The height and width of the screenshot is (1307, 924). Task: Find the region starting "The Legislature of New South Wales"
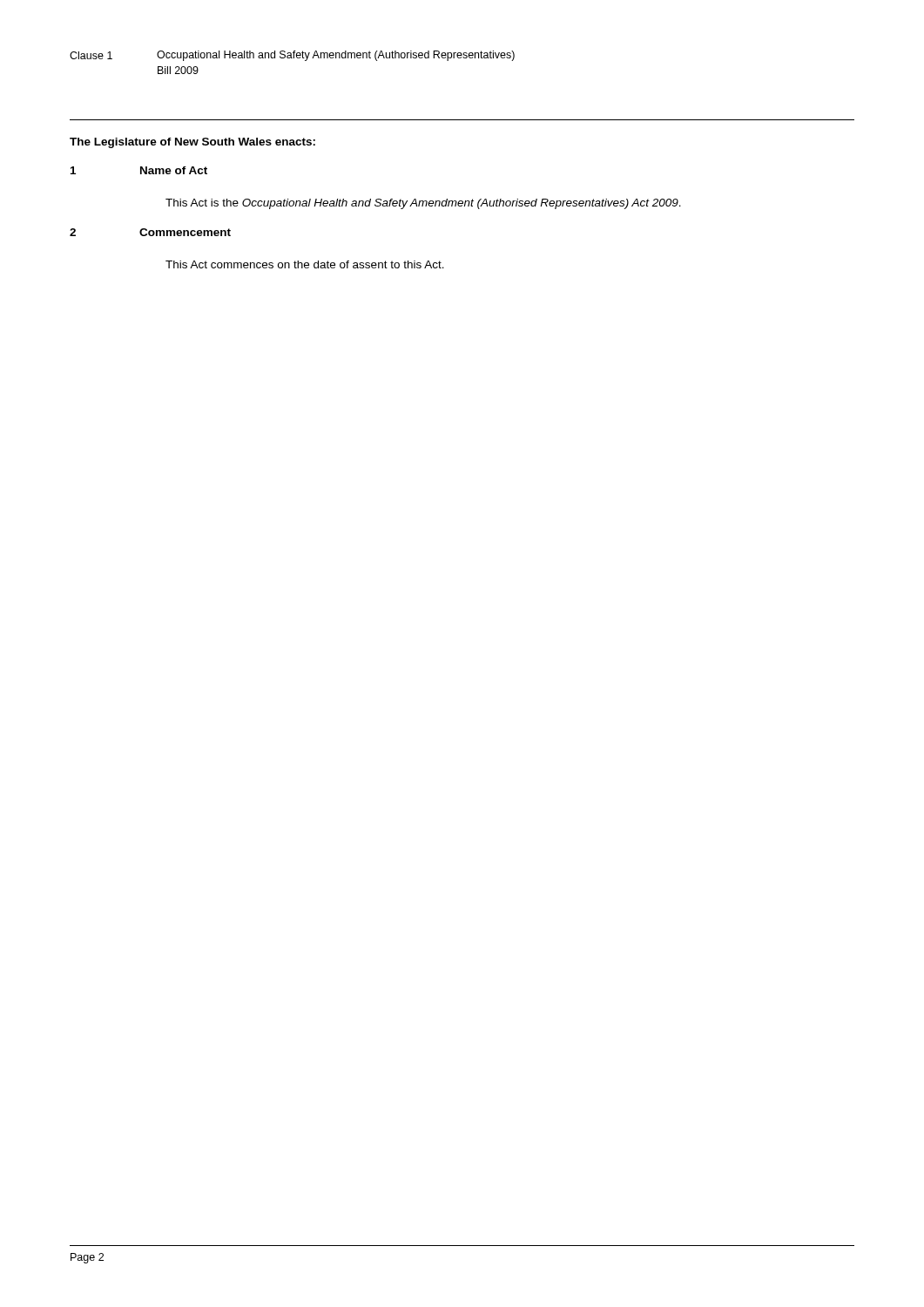coord(193,142)
